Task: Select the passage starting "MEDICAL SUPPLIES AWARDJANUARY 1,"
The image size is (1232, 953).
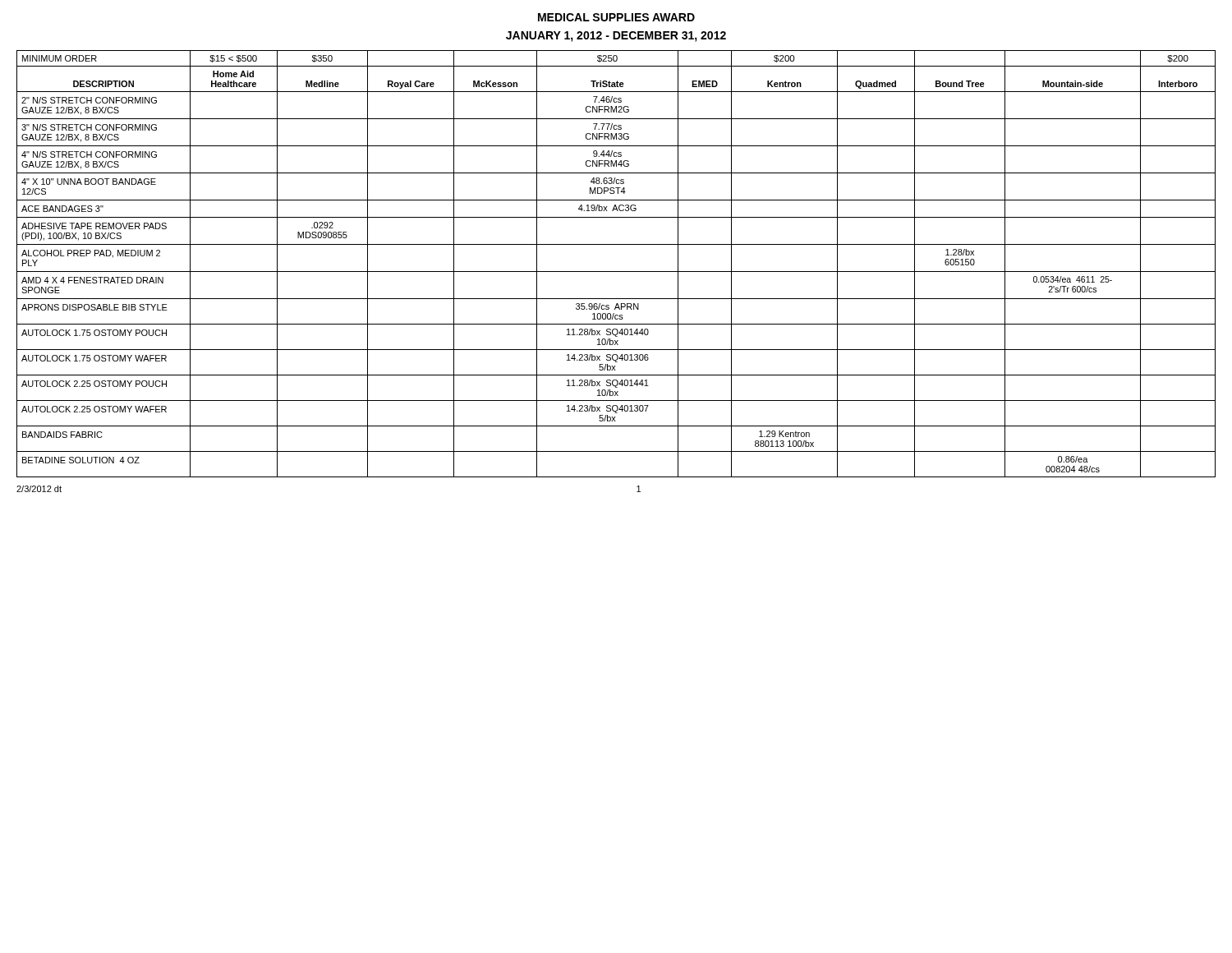Action: pyautogui.click(x=616, y=26)
